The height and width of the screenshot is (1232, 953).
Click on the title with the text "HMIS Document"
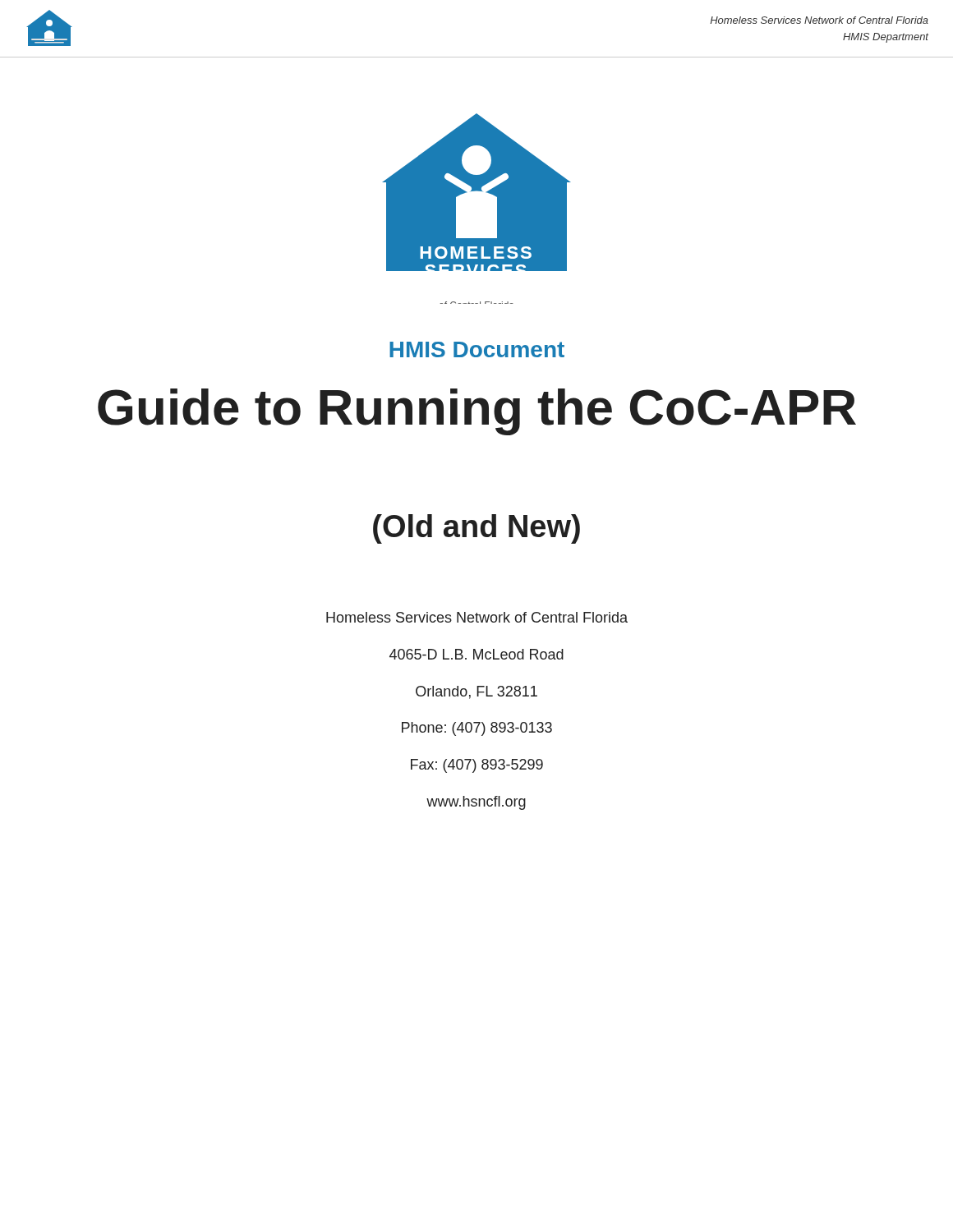(x=476, y=349)
